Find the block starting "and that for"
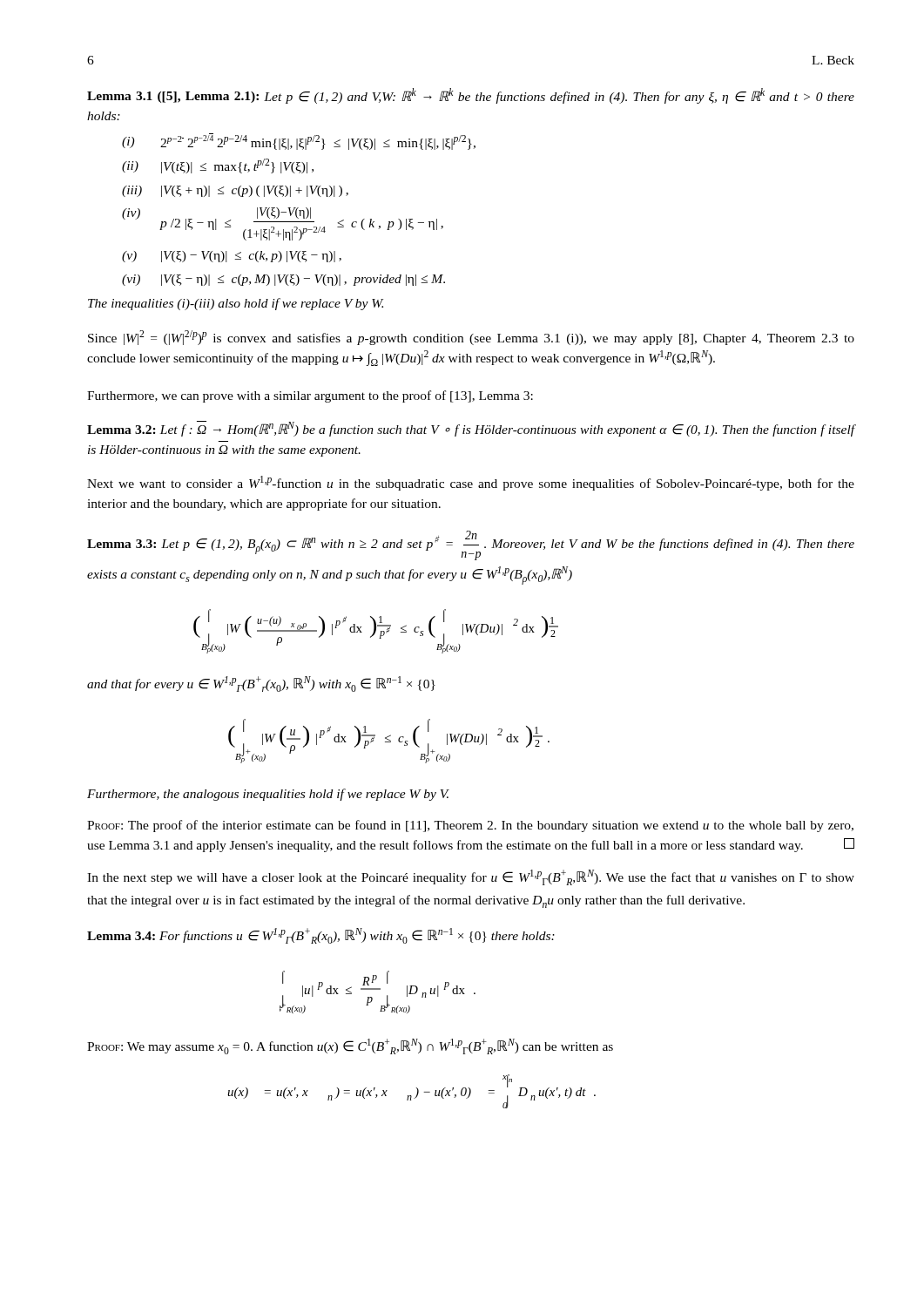The width and height of the screenshot is (924, 1307). pos(262,685)
